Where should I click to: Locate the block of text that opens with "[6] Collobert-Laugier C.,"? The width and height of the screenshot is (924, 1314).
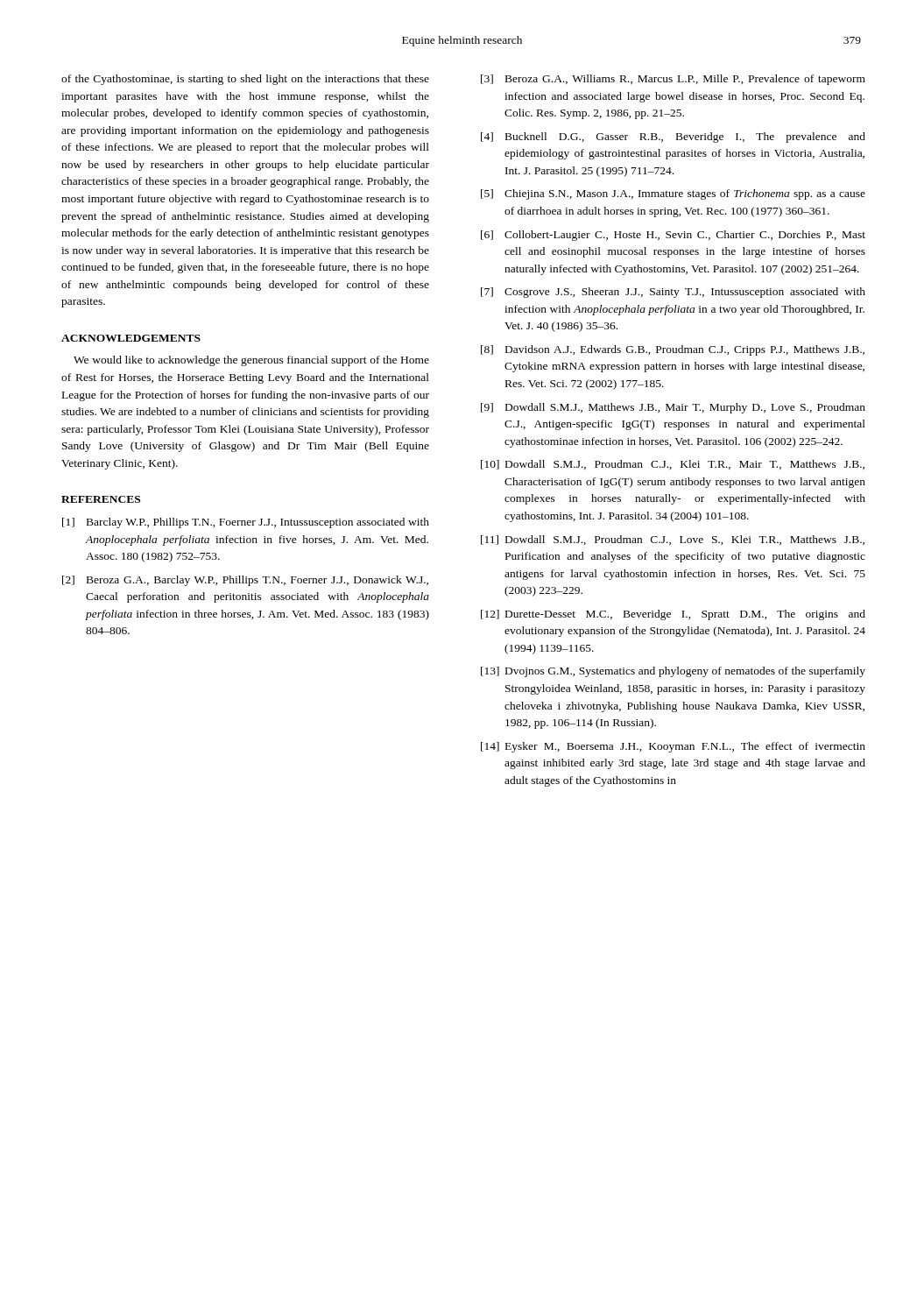673,251
